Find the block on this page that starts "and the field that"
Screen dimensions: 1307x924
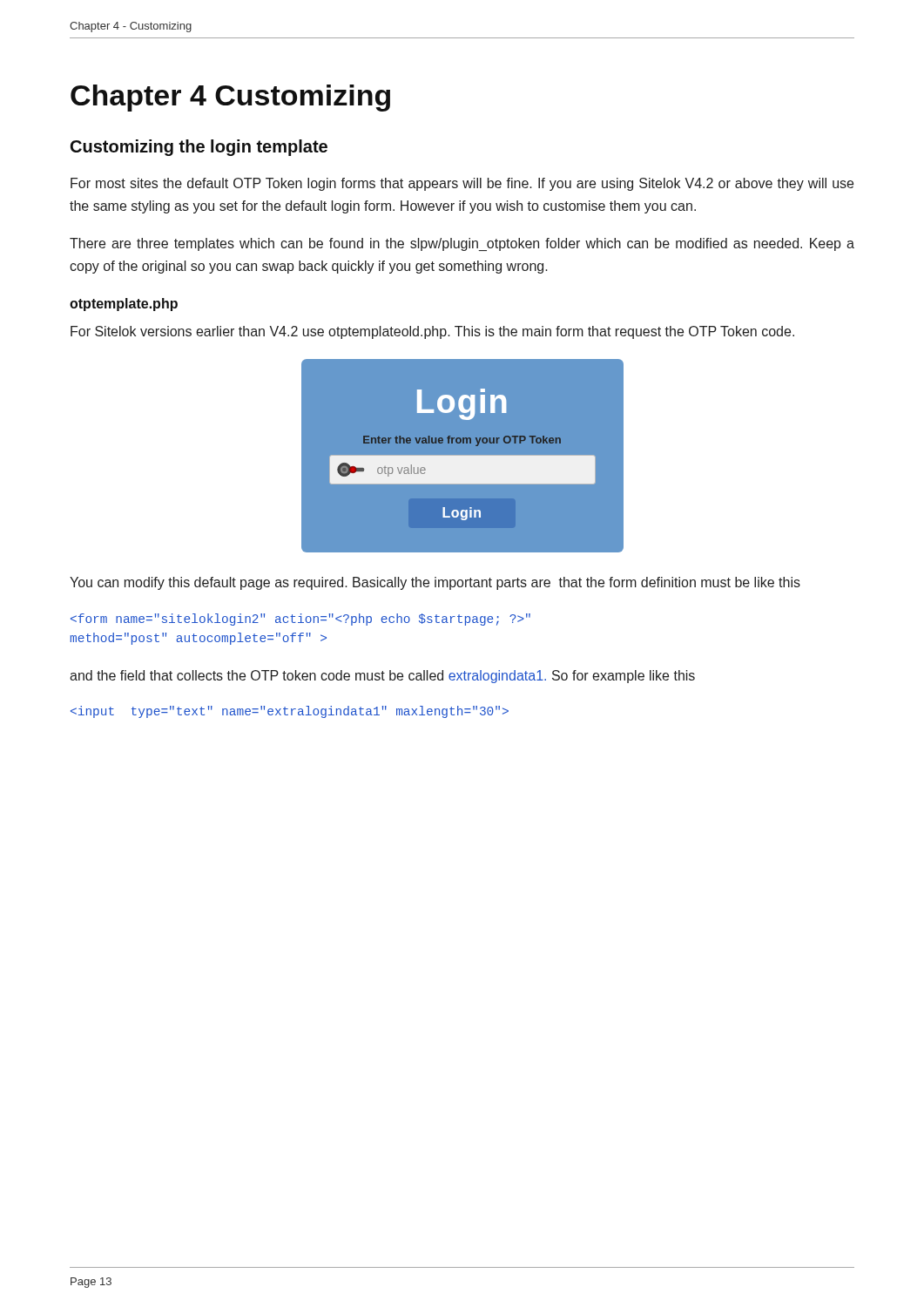[462, 676]
